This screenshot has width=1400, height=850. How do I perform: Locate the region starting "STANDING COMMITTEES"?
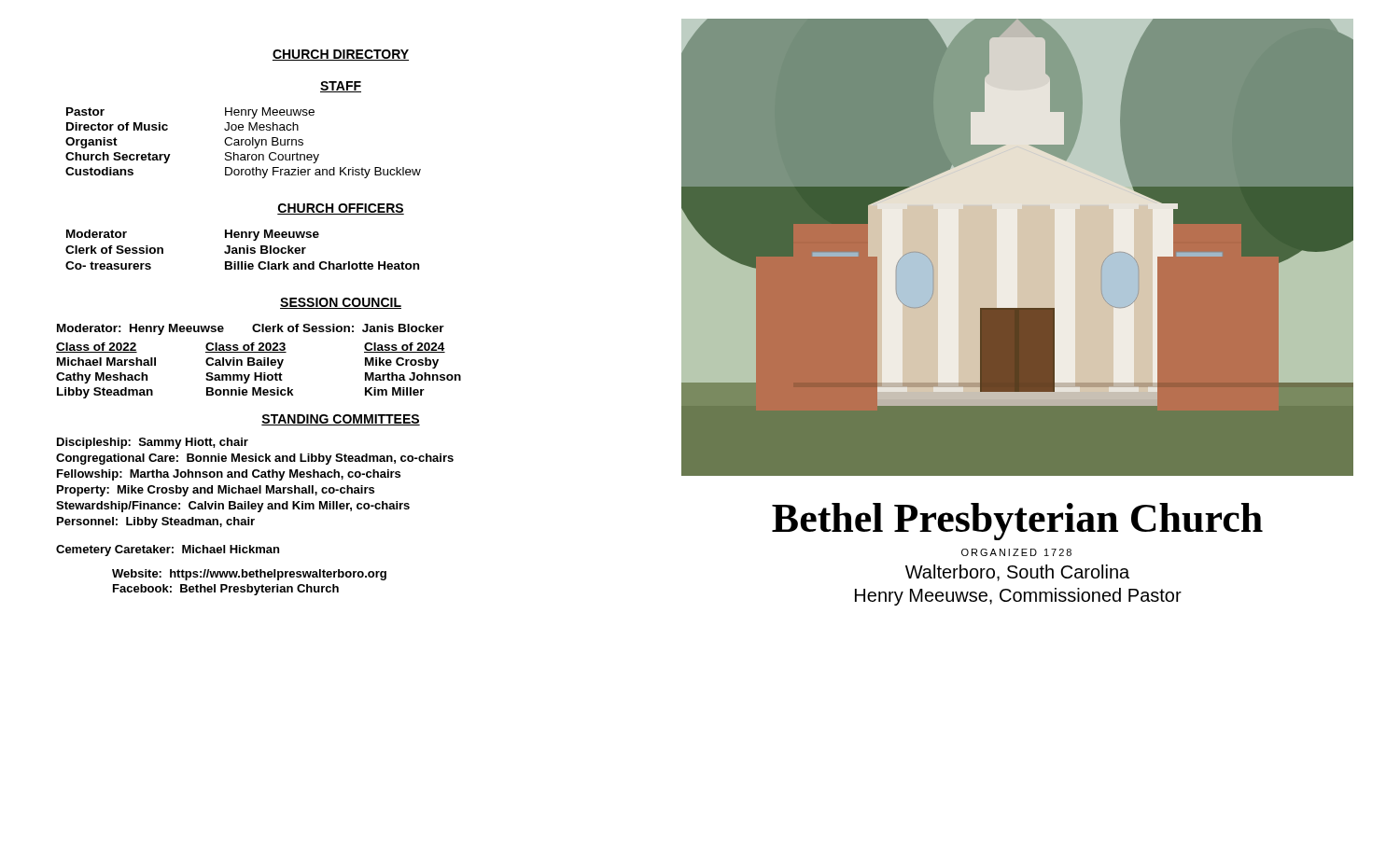(x=341, y=419)
